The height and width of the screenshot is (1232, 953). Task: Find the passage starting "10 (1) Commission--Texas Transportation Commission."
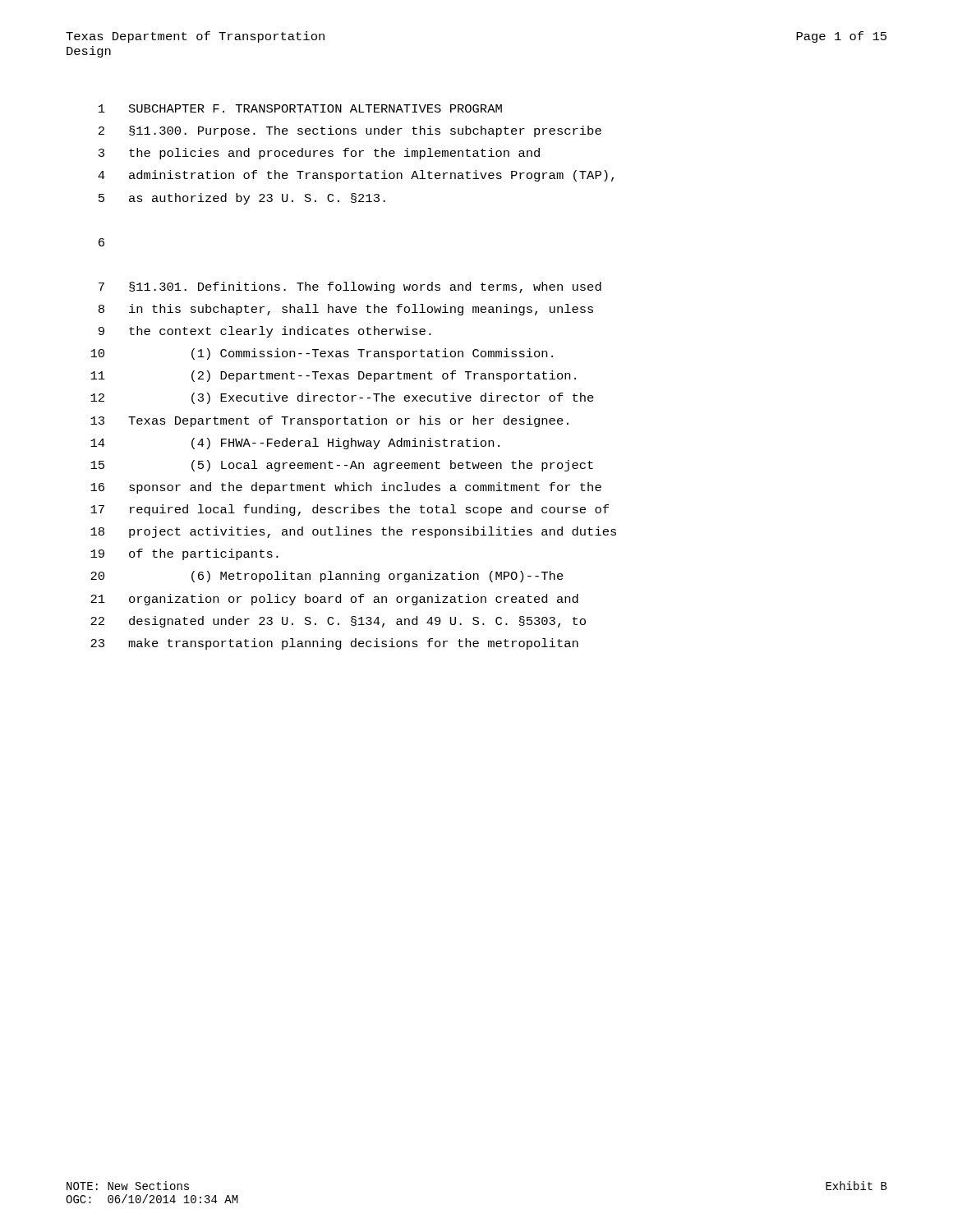click(x=476, y=355)
